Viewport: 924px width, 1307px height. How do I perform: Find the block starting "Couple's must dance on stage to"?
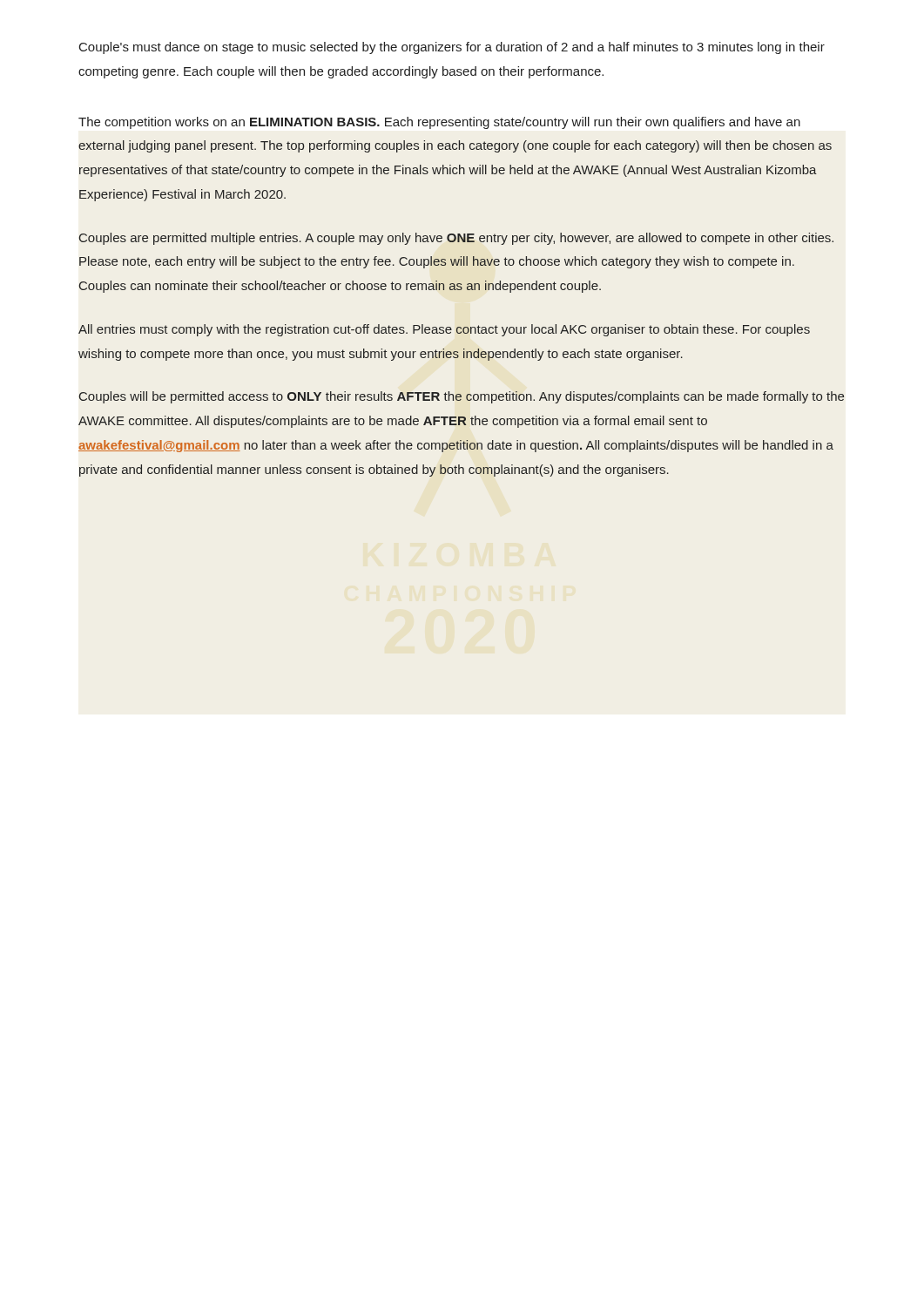tap(451, 59)
